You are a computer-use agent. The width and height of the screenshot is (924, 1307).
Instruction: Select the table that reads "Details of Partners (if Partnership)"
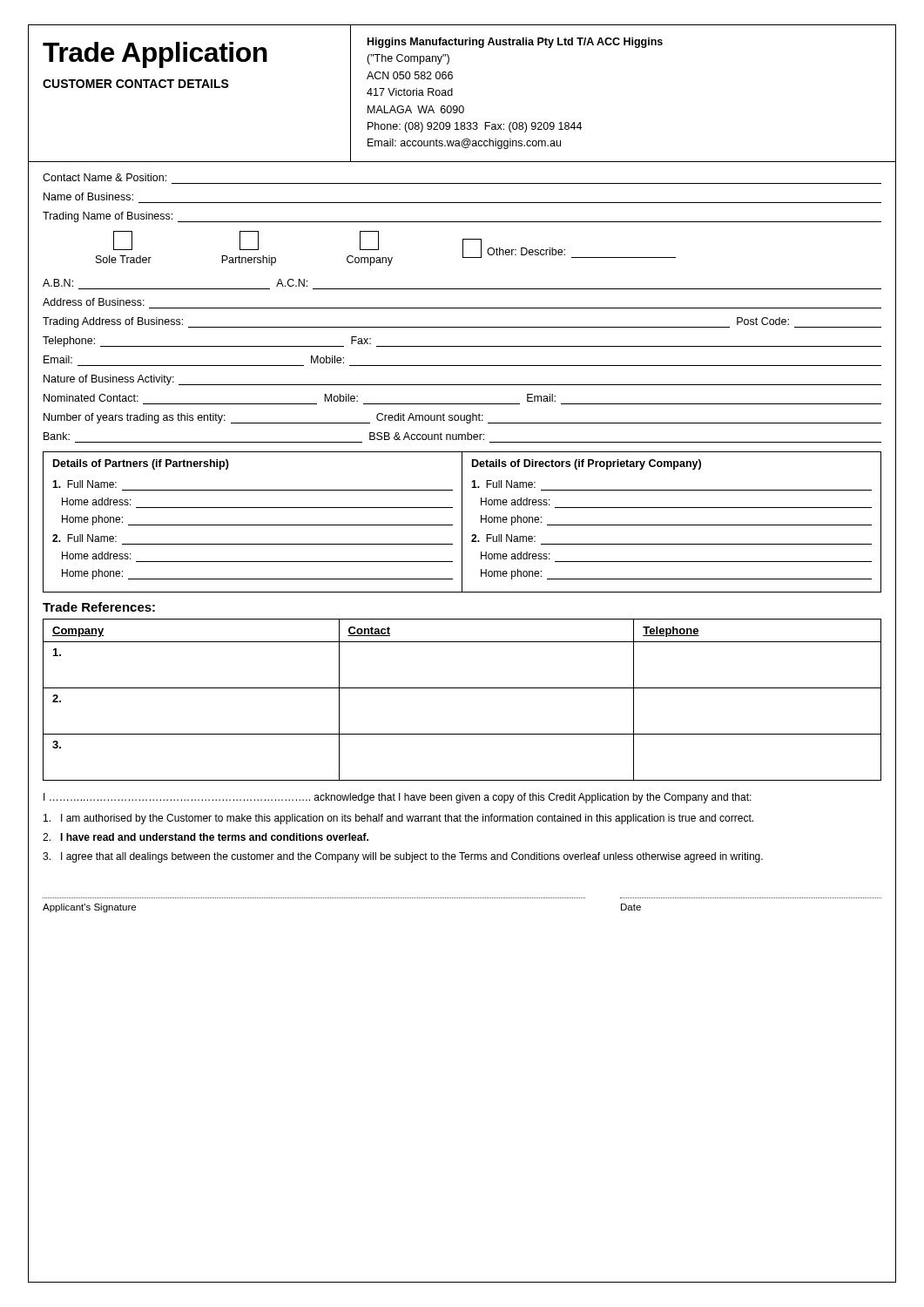(x=462, y=522)
